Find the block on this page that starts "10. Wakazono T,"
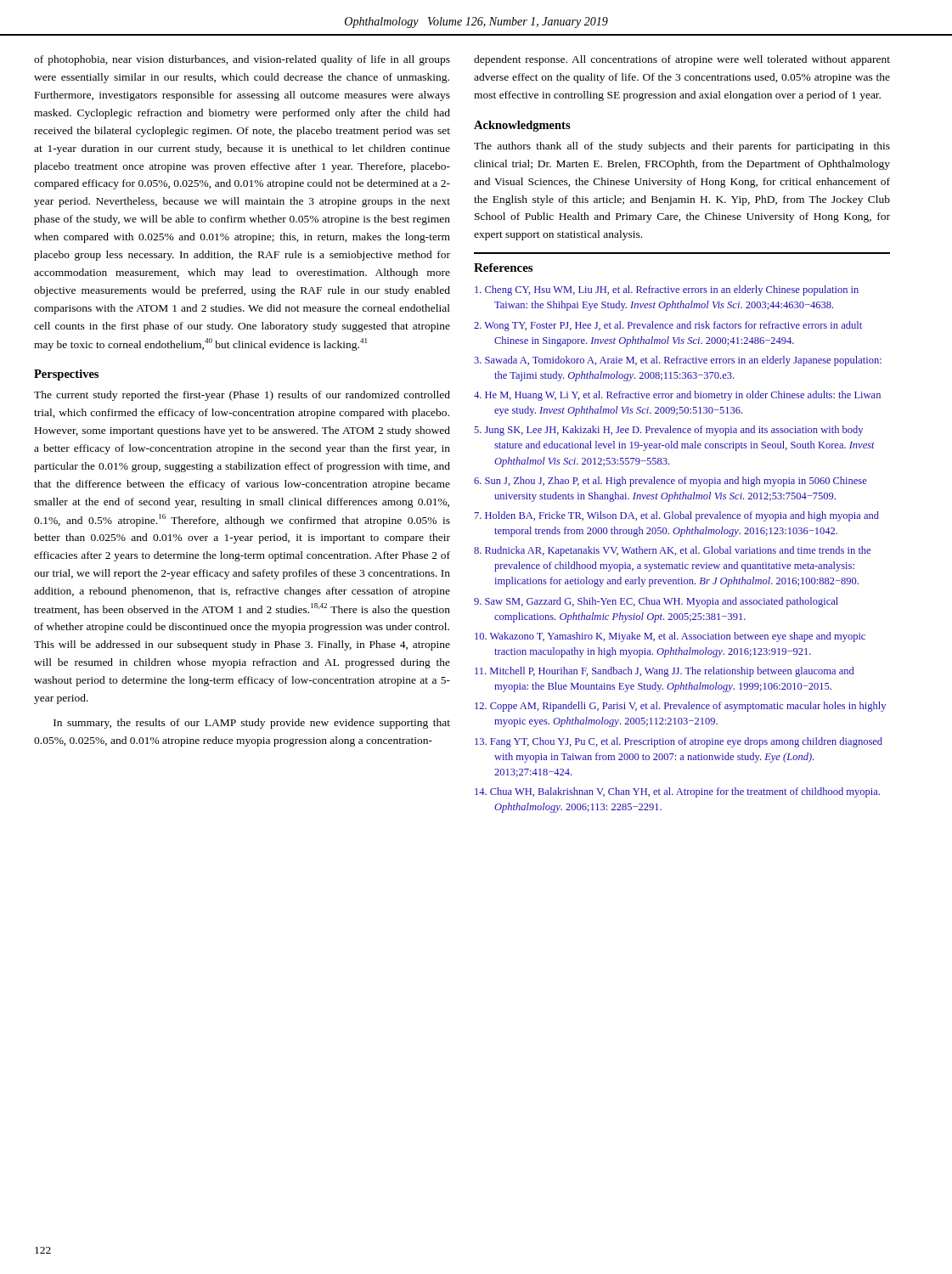This screenshot has width=952, height=1274. [670, 644]
